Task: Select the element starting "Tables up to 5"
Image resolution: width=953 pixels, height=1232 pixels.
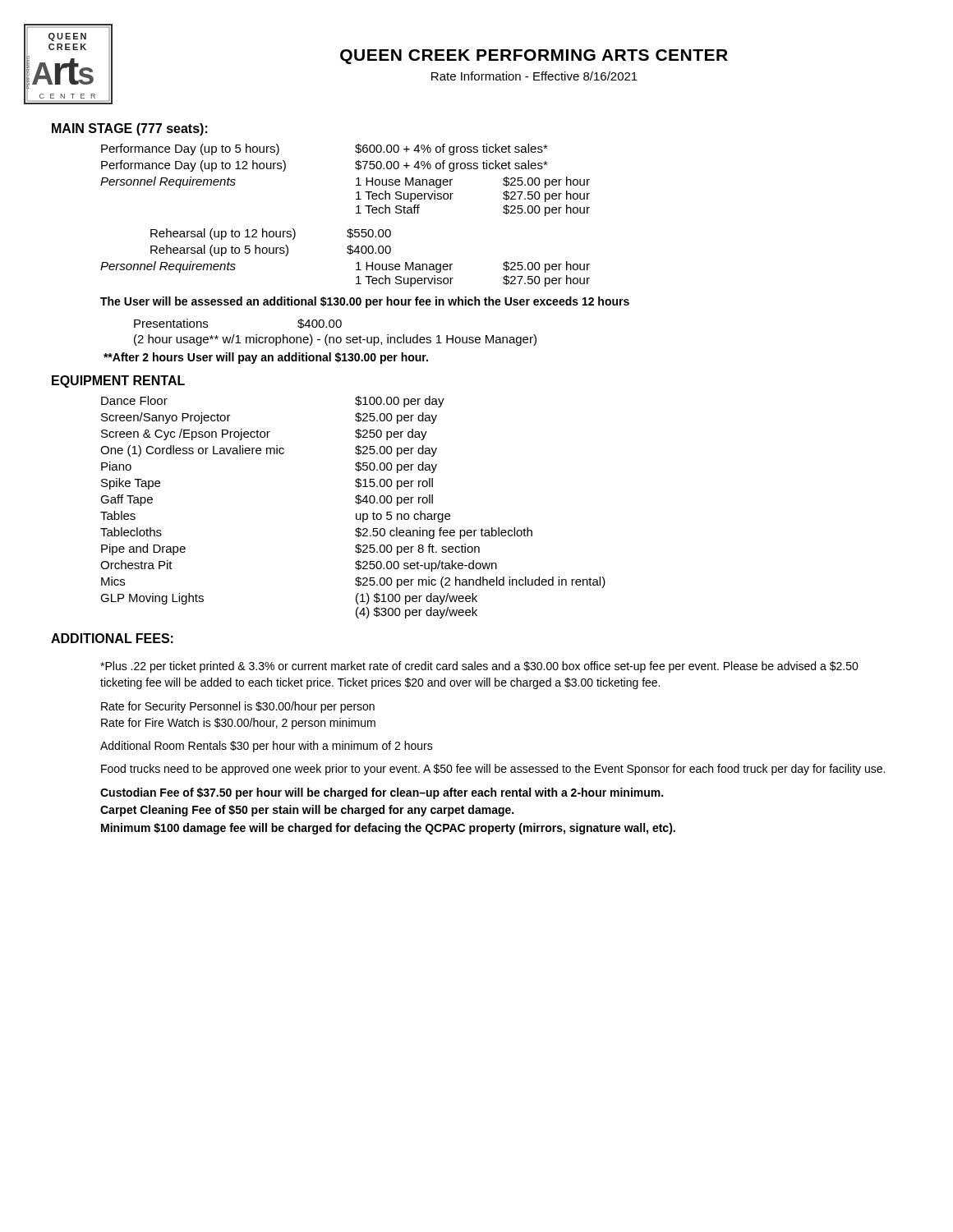Action: [121, 516]
